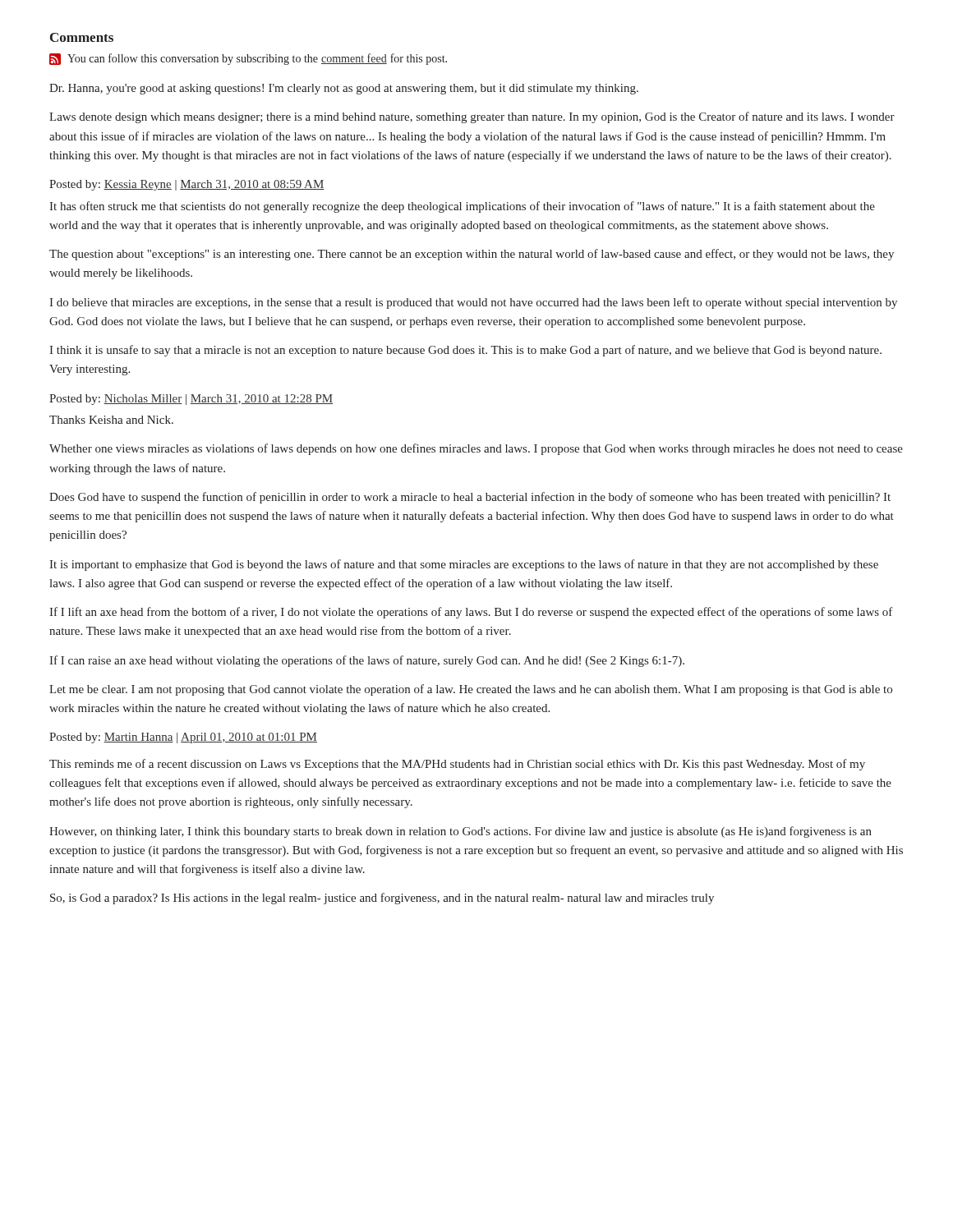The width and height of the screenshot is (953, 1232).
Task: Select the block starting "You can follow this conversation"
Action: click(249, 59)
